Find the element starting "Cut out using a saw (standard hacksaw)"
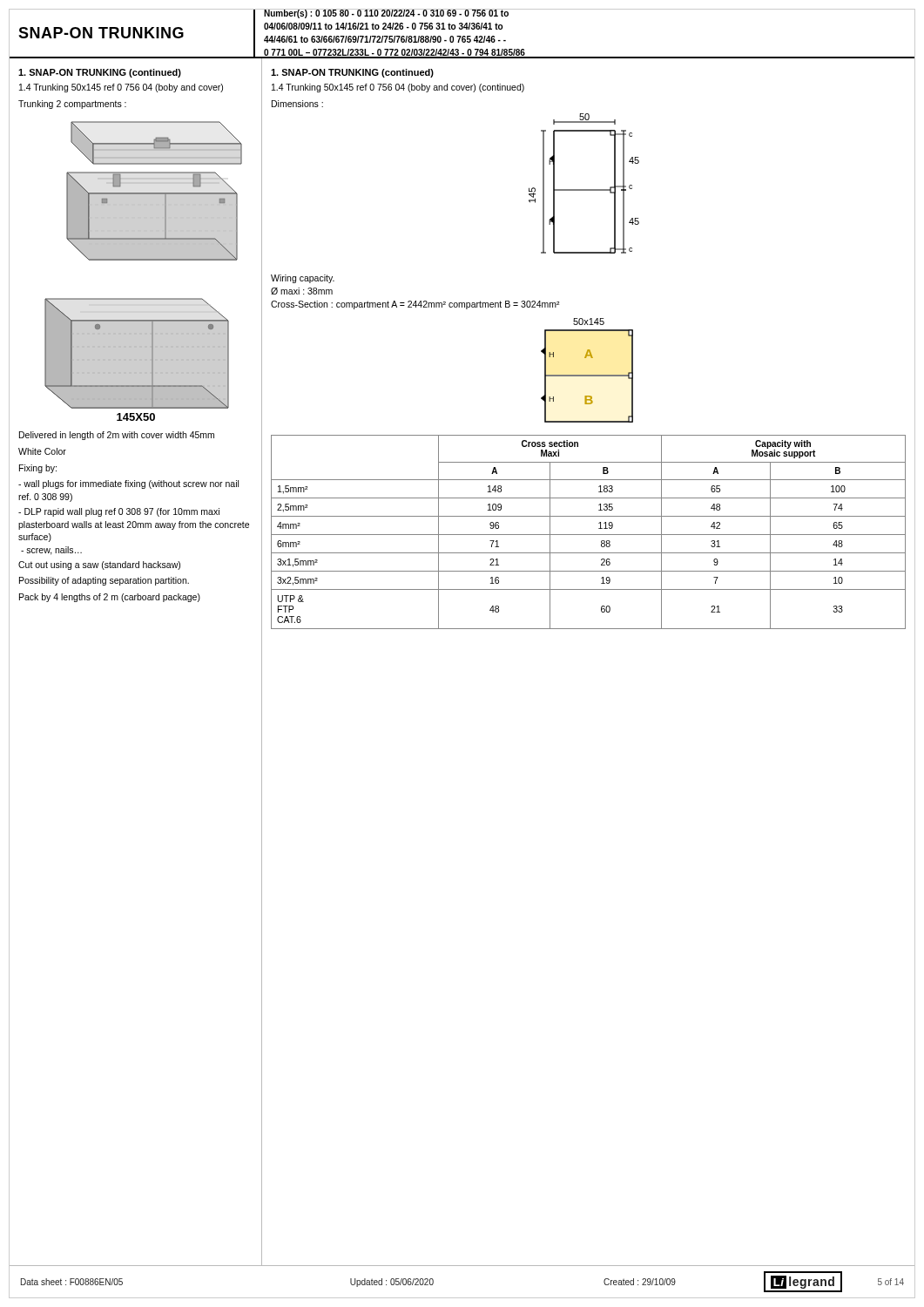924x1307 pixels. 100,564
